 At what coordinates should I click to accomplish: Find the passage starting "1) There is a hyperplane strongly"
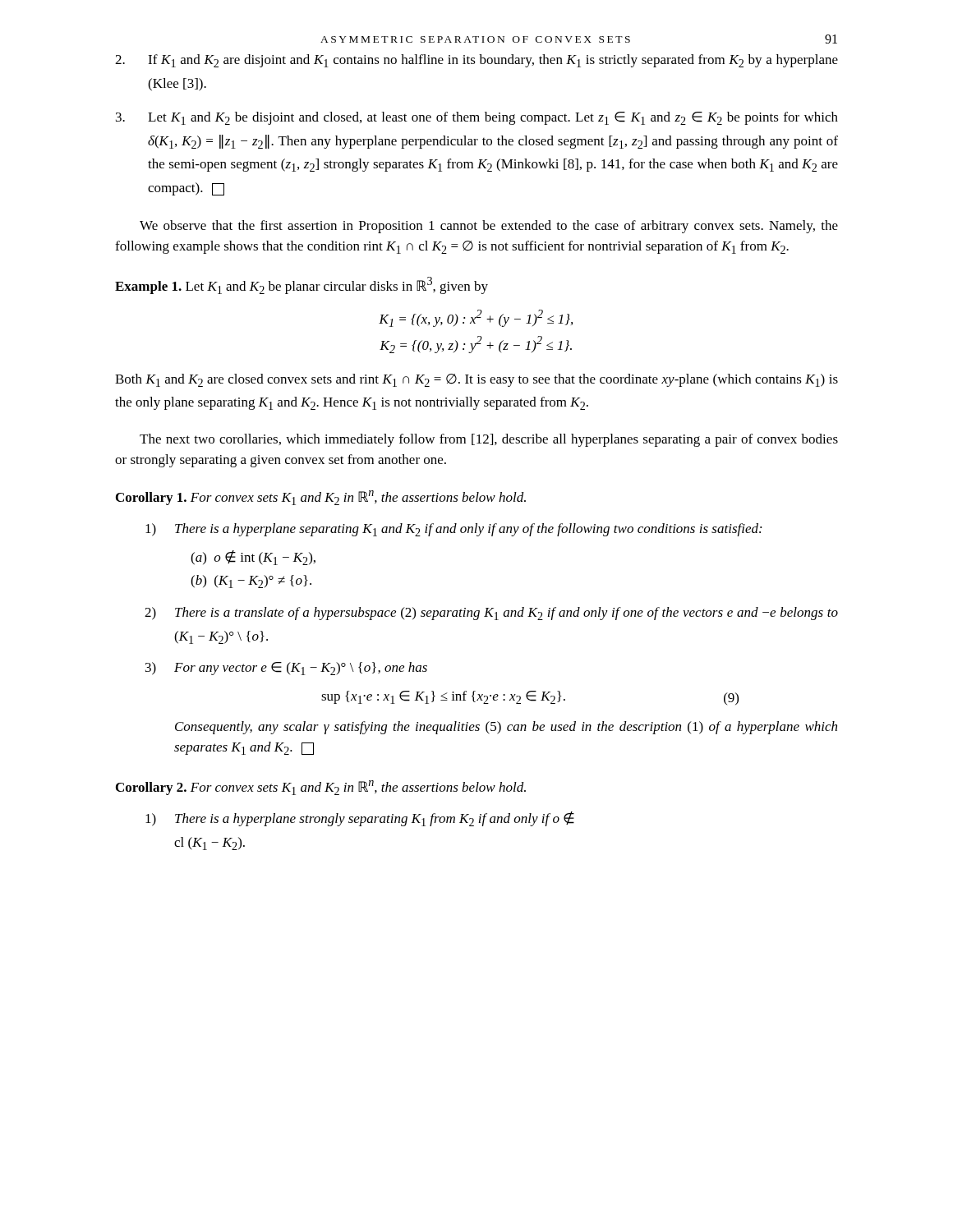point(491,832)
